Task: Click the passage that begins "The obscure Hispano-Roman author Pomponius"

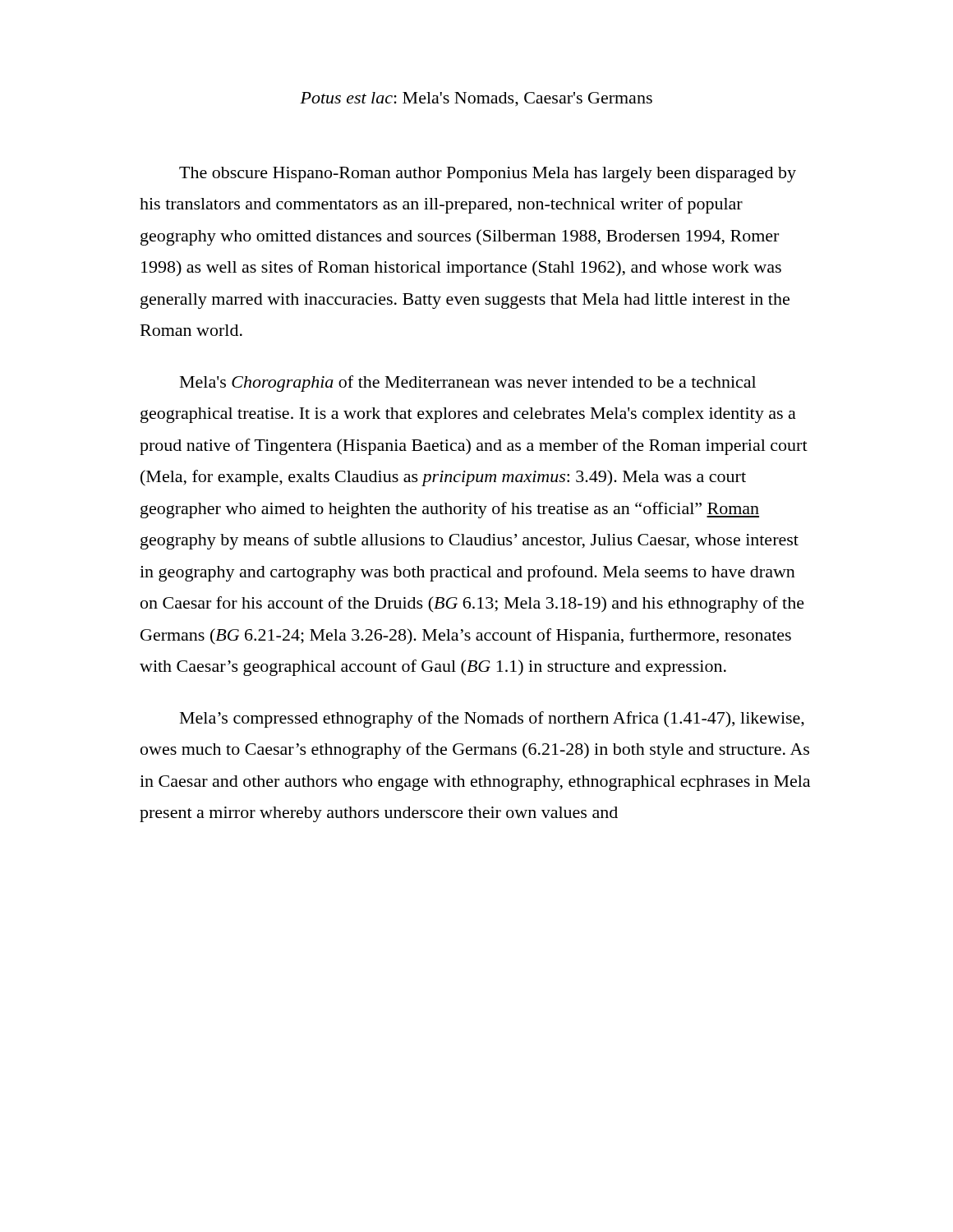Action: point(468,251)
